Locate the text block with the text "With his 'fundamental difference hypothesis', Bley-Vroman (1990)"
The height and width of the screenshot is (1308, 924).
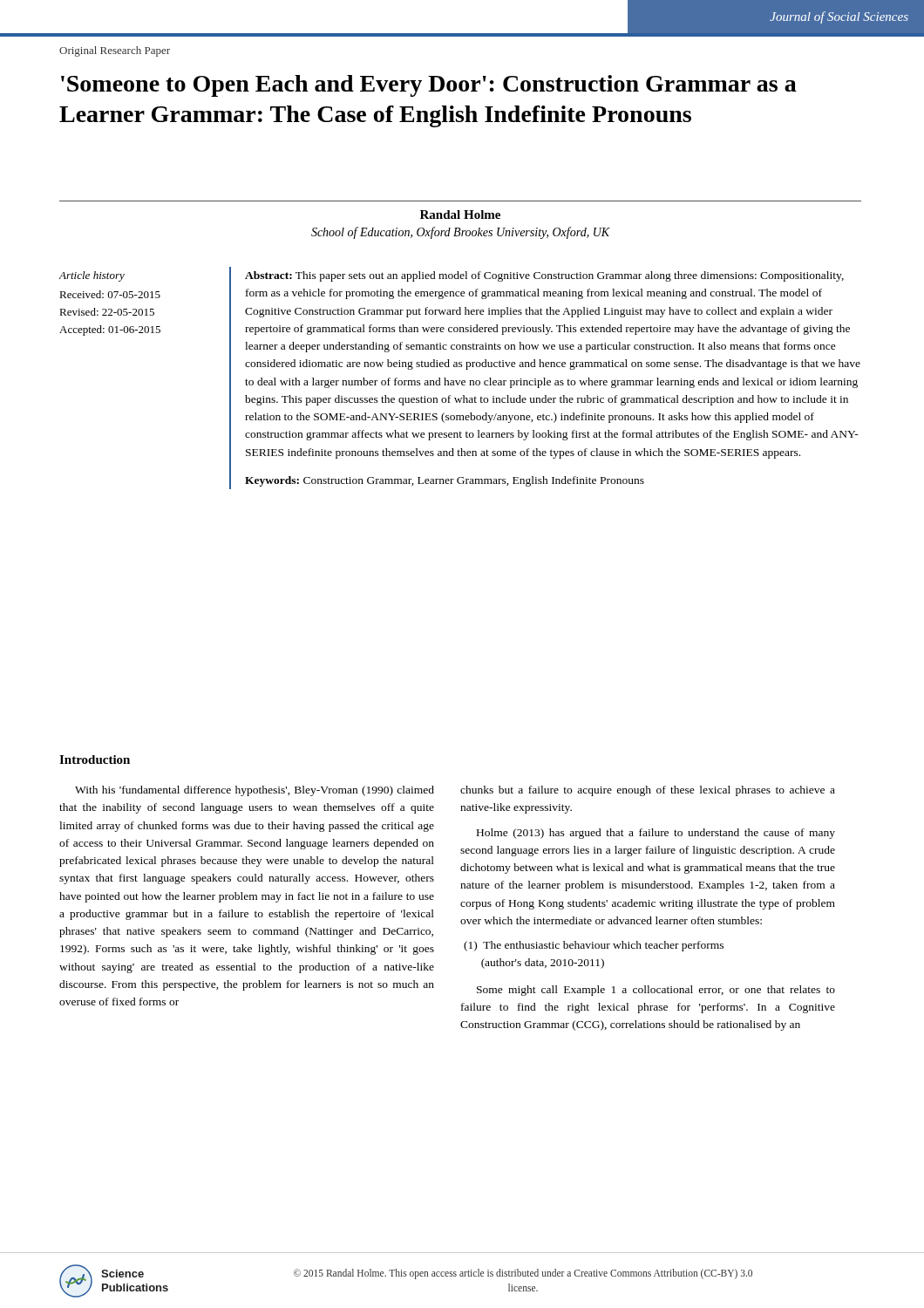tap(247, 896)
